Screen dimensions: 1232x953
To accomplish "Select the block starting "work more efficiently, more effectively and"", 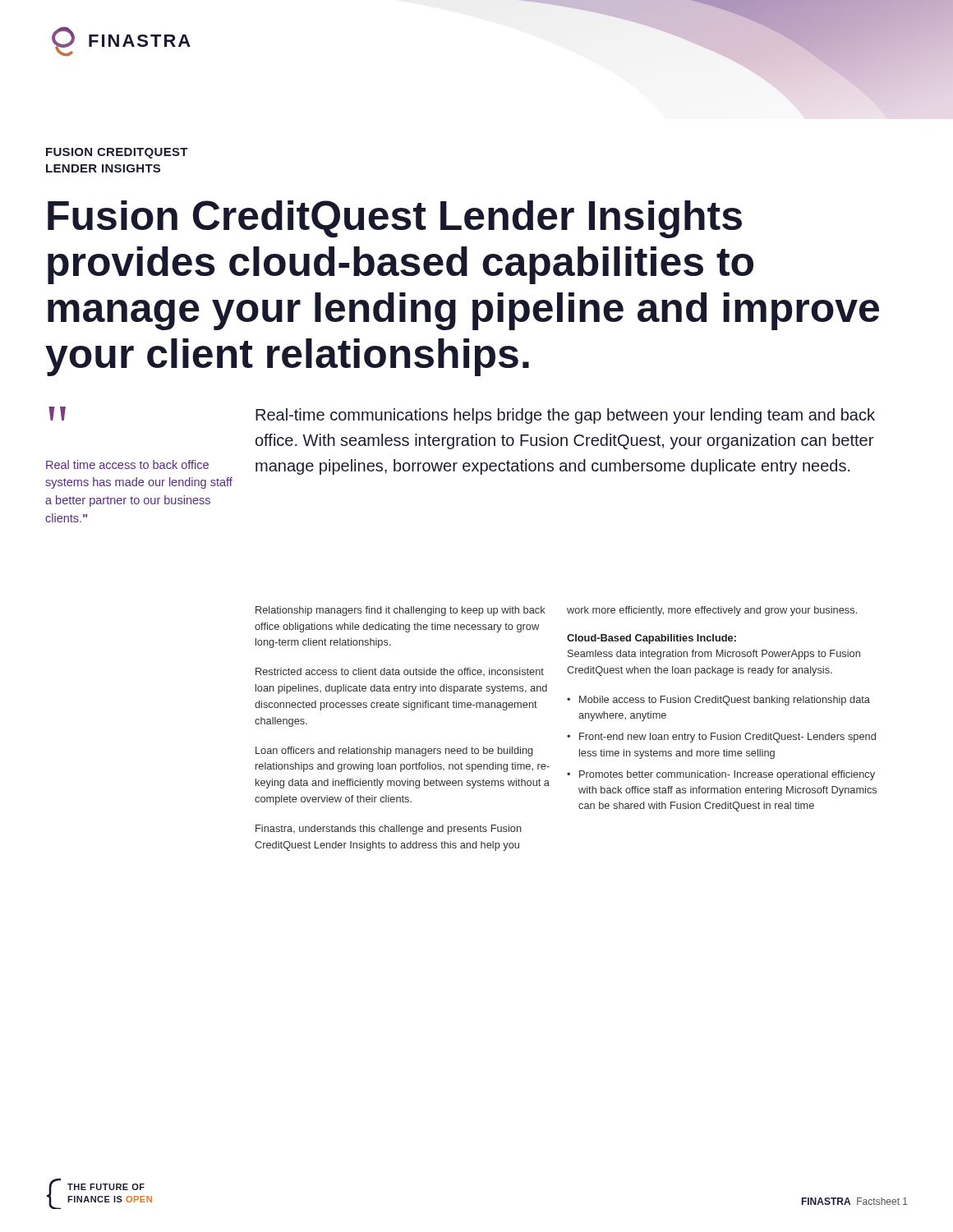I will (731, 708).
